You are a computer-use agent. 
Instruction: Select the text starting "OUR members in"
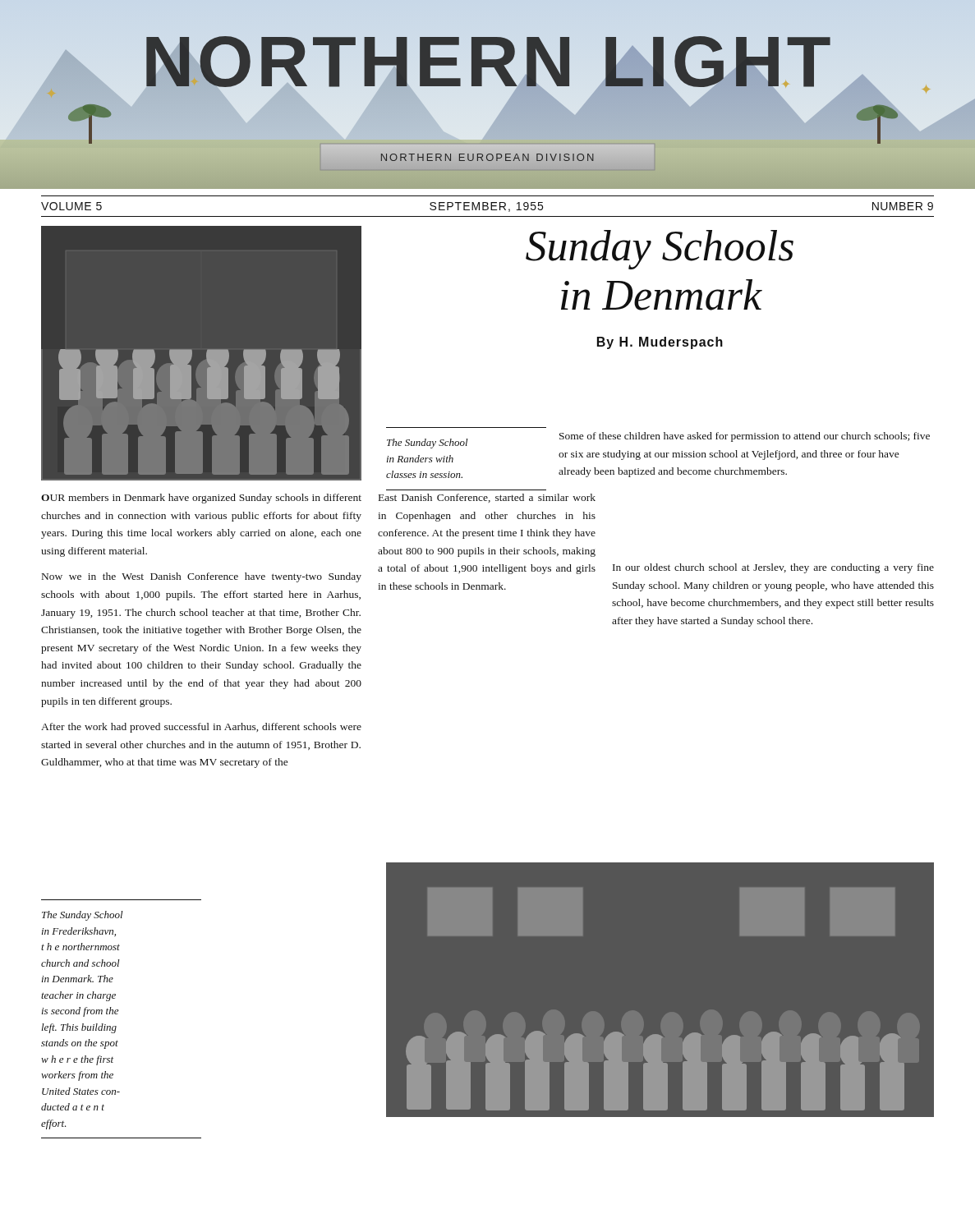click(201, 630)
